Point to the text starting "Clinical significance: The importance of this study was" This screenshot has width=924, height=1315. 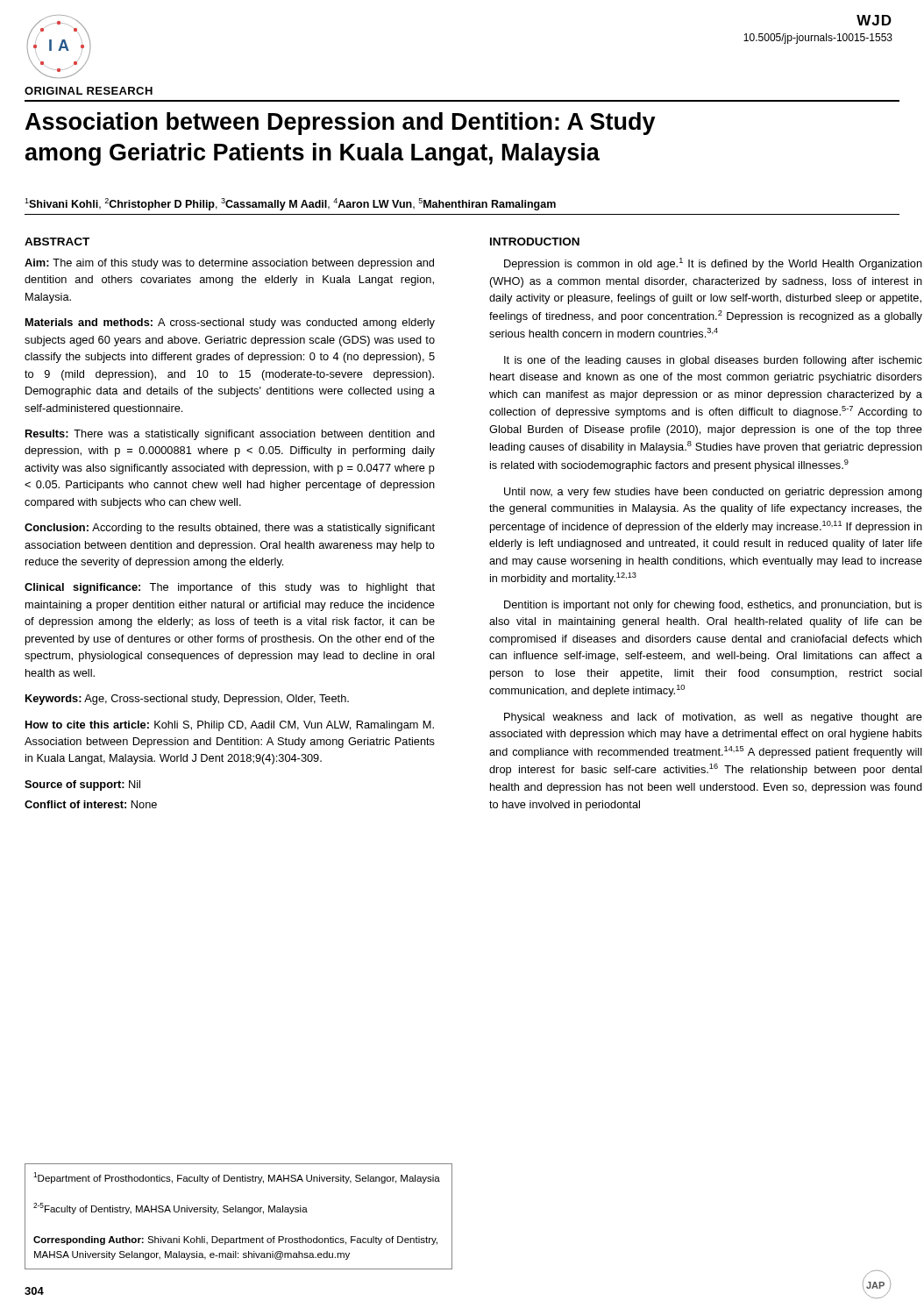230,630
